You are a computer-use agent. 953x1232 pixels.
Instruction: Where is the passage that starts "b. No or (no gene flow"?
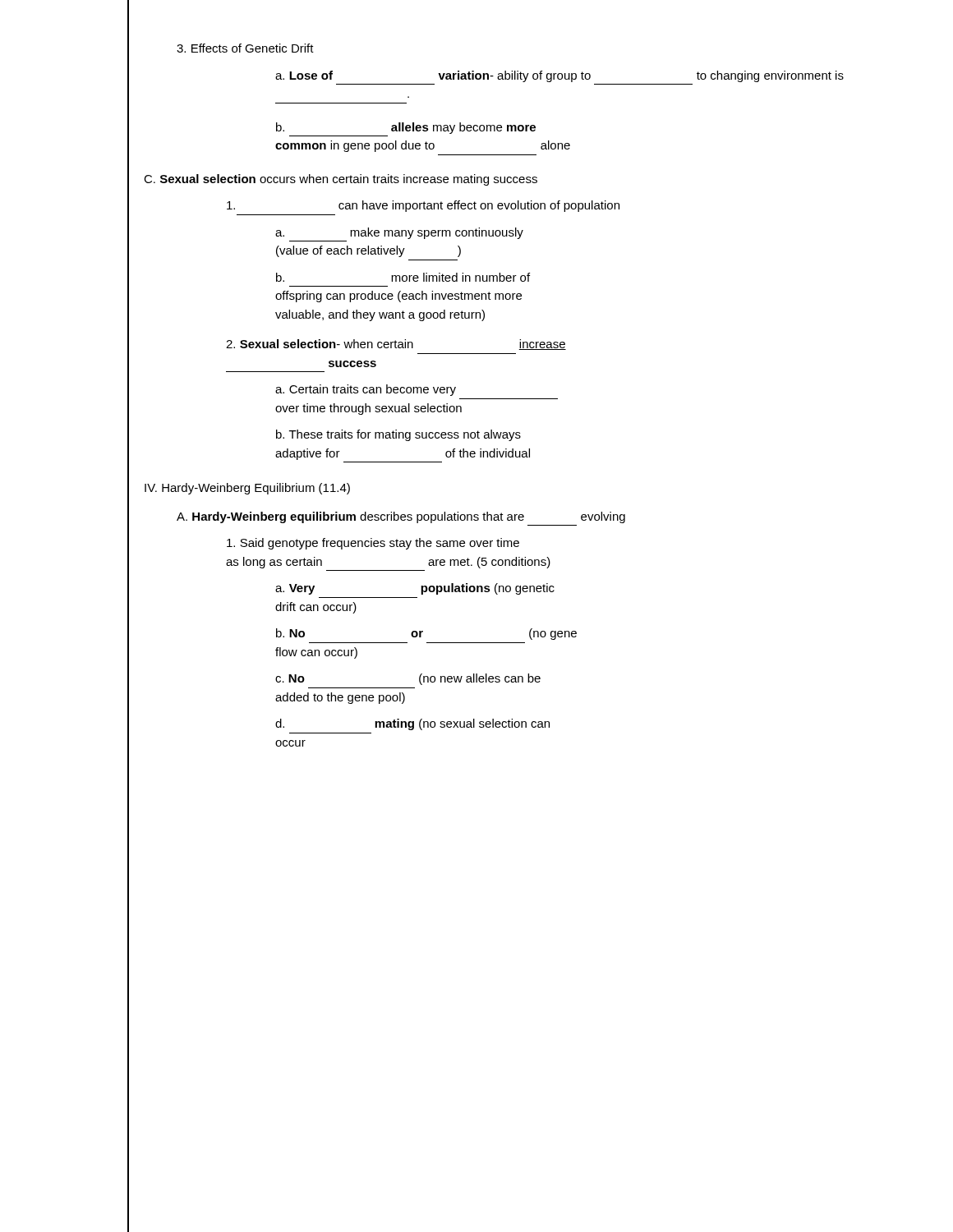pos(426,642)
